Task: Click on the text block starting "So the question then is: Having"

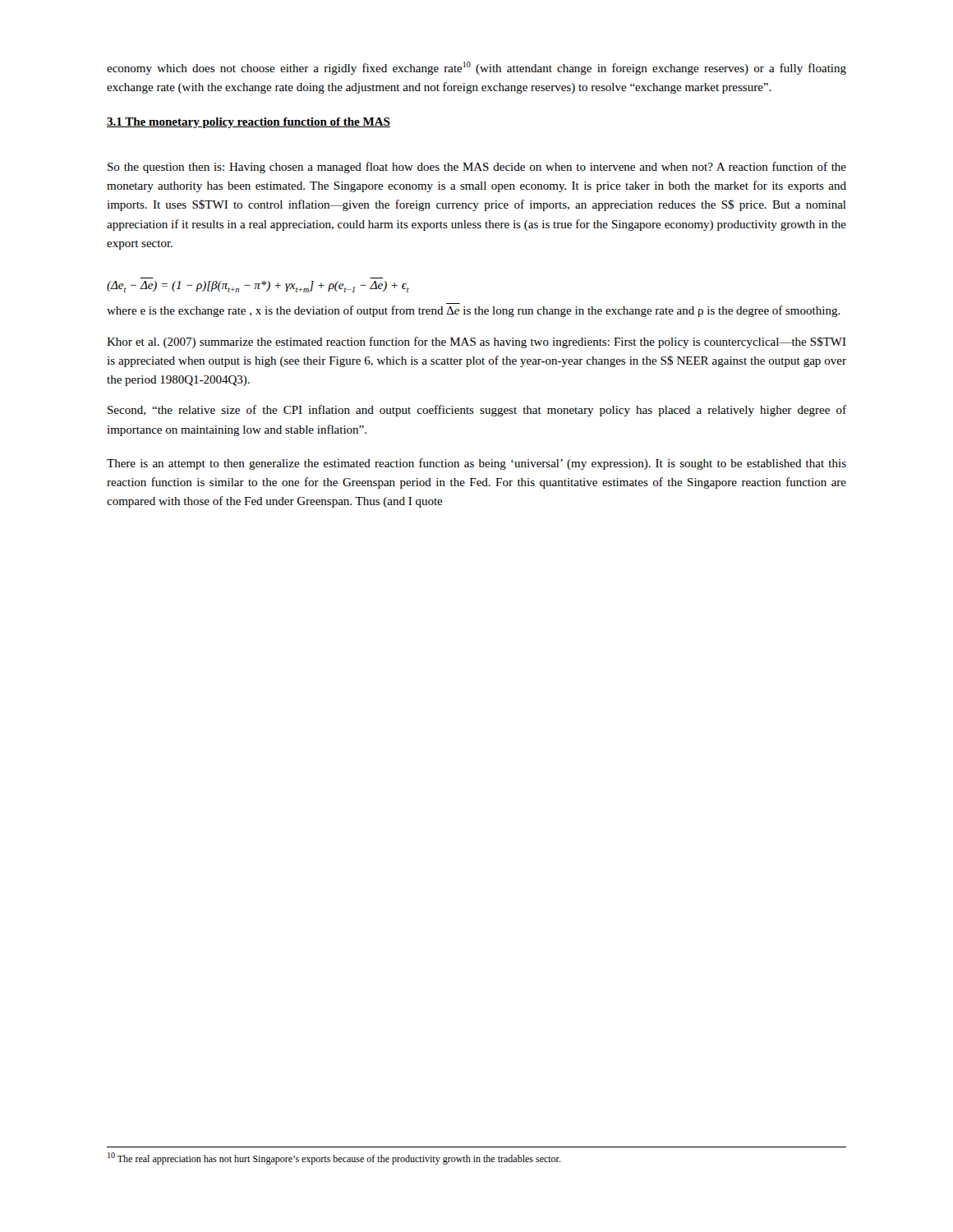Action: (476, 205)
